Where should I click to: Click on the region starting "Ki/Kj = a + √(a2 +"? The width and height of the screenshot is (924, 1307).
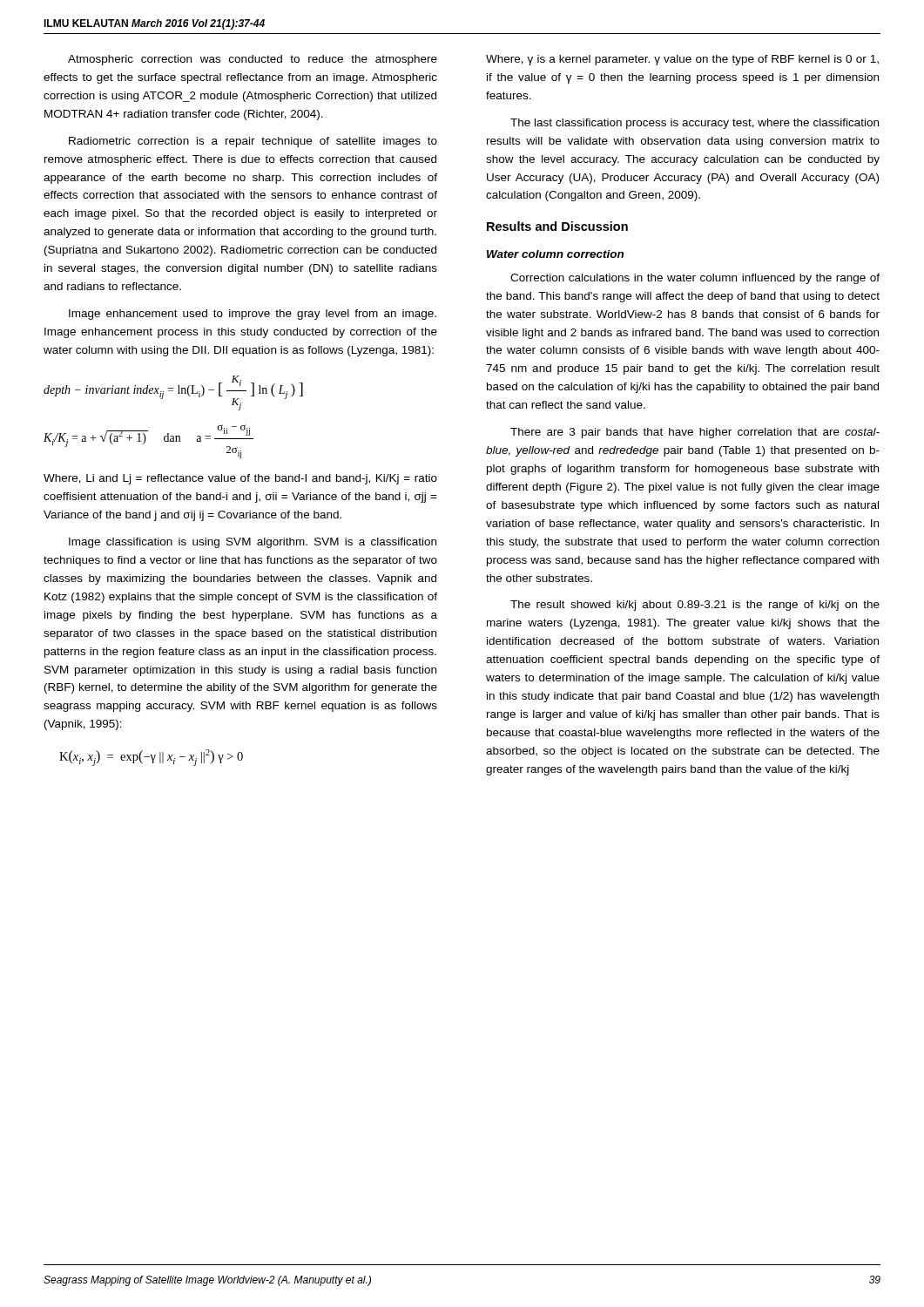tap(148, 439)
